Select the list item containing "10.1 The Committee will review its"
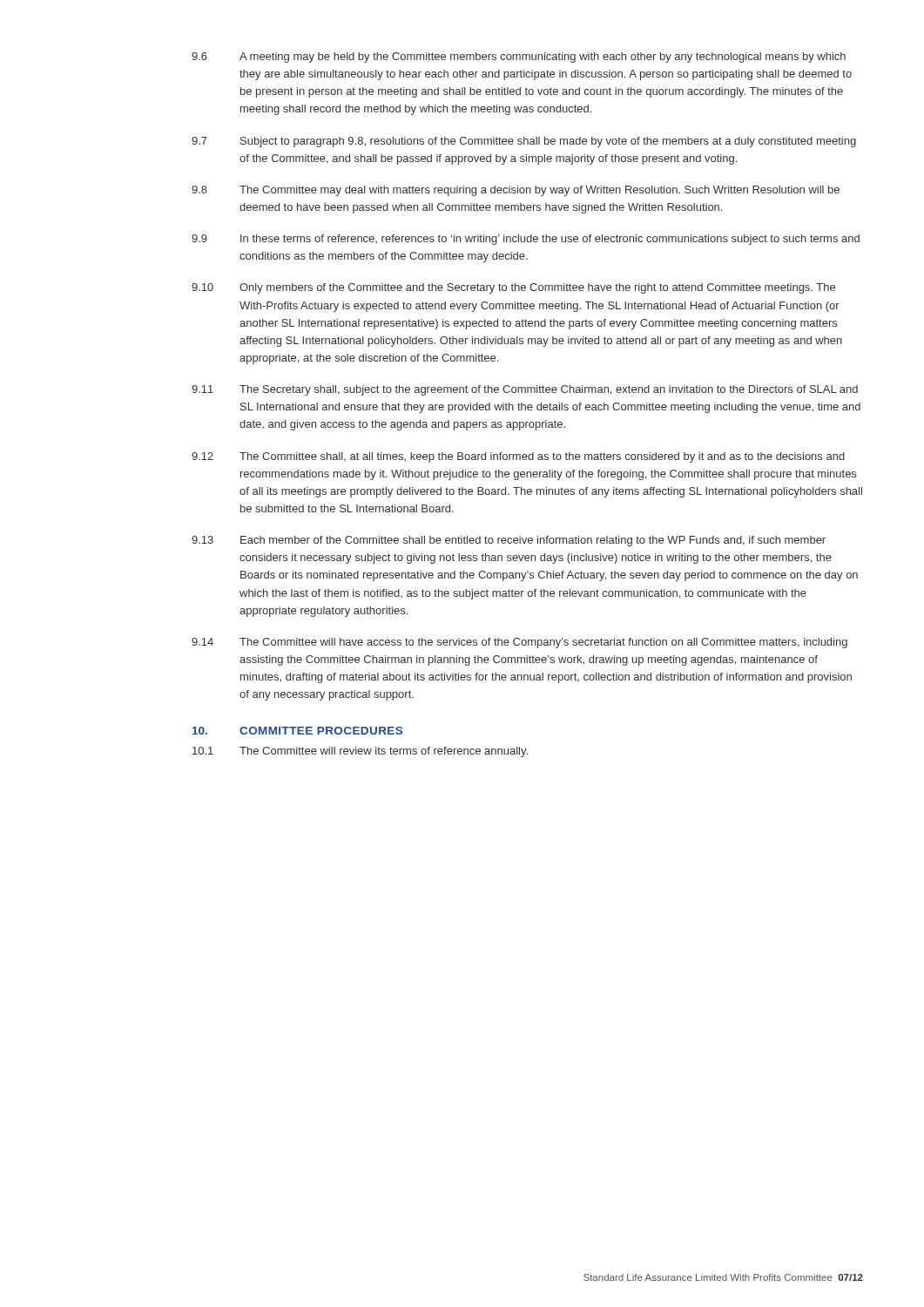Screen dimensions: 1307x924 (x=527, y=751)
